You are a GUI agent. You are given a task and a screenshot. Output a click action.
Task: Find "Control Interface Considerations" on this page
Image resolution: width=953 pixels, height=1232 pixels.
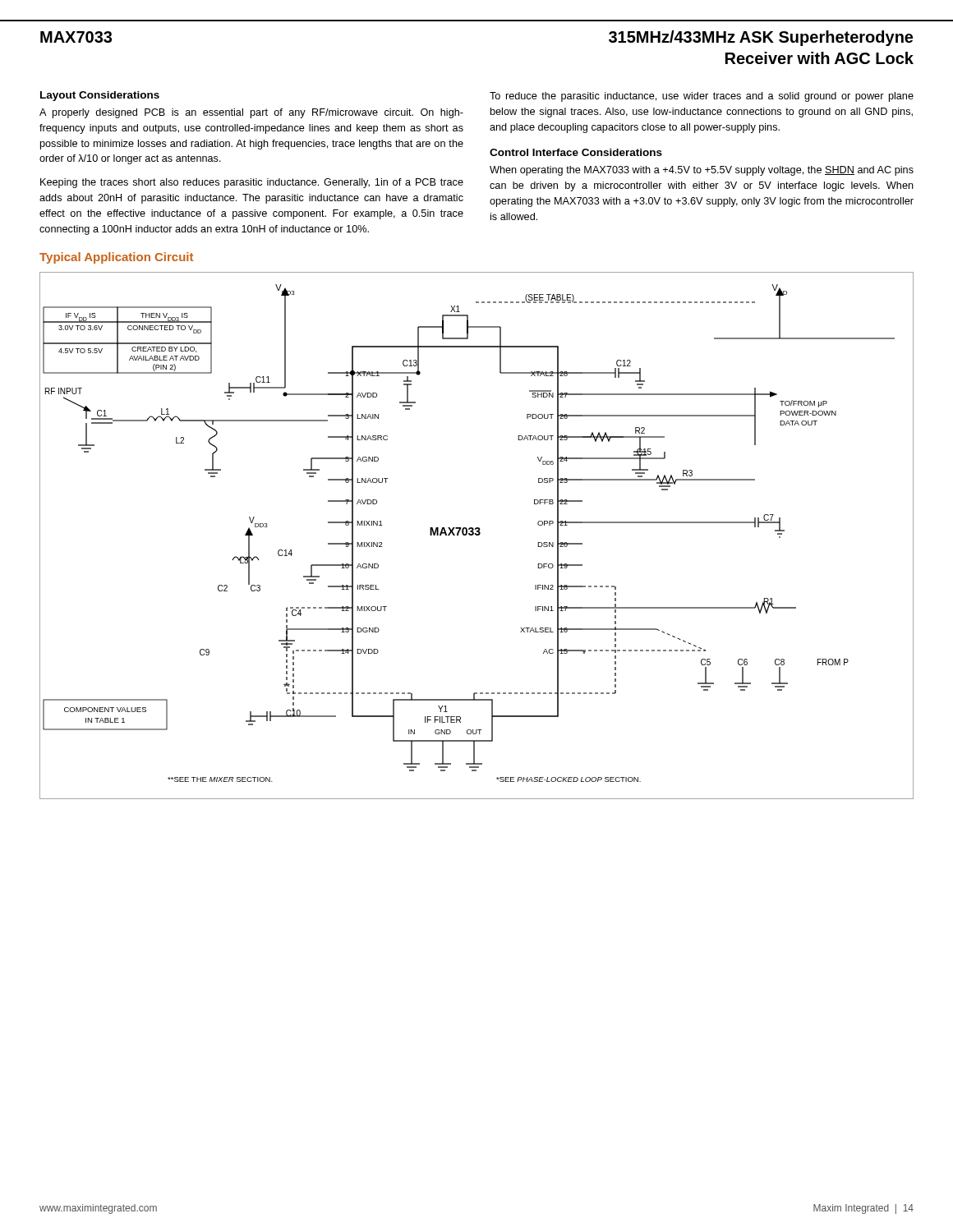point(576,153)
